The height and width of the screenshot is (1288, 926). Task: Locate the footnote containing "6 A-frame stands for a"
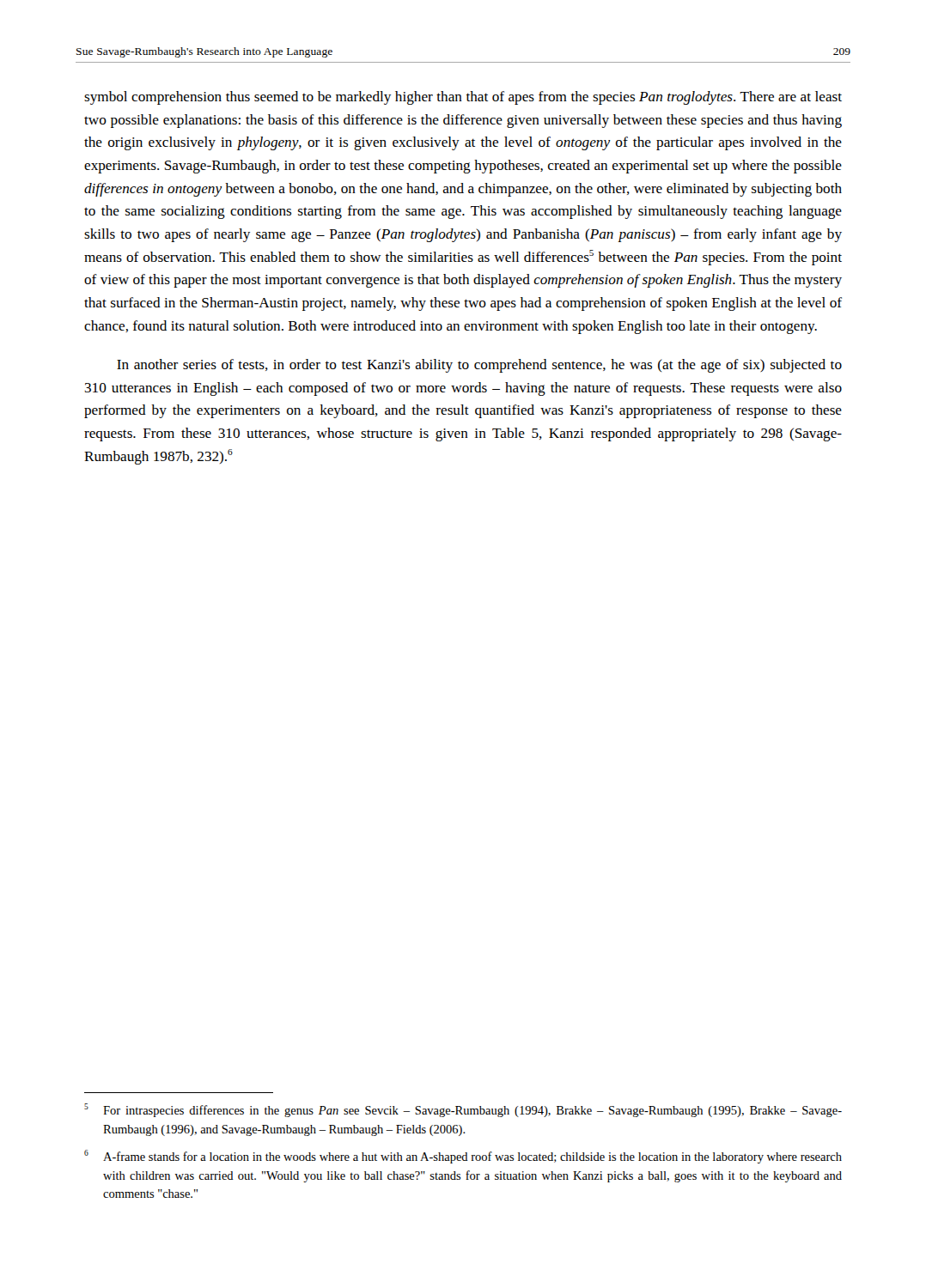coord(463,1176)
